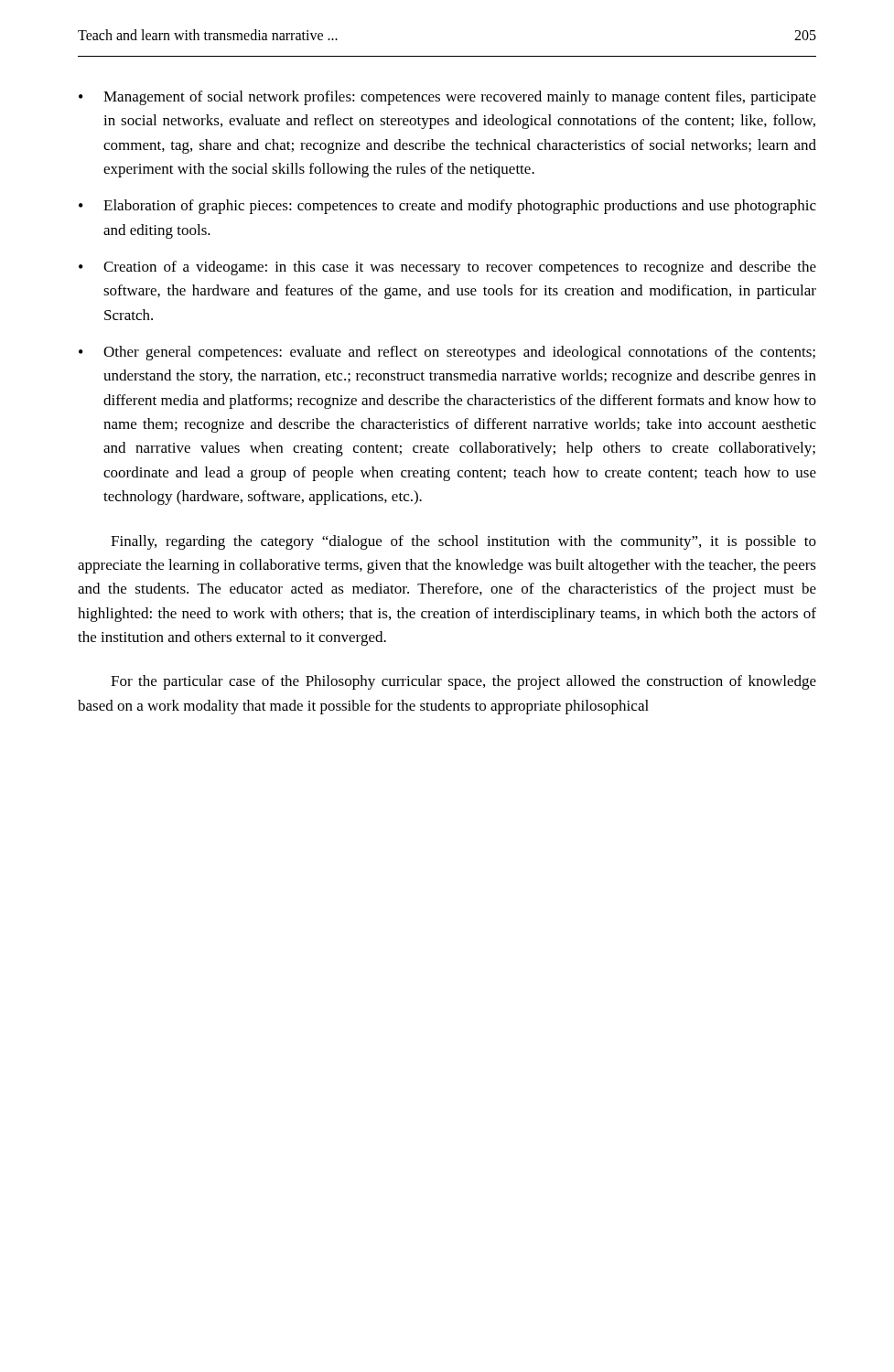Where is the passage that starts "For the particular case of the Philosophy"?

[447, 693]
